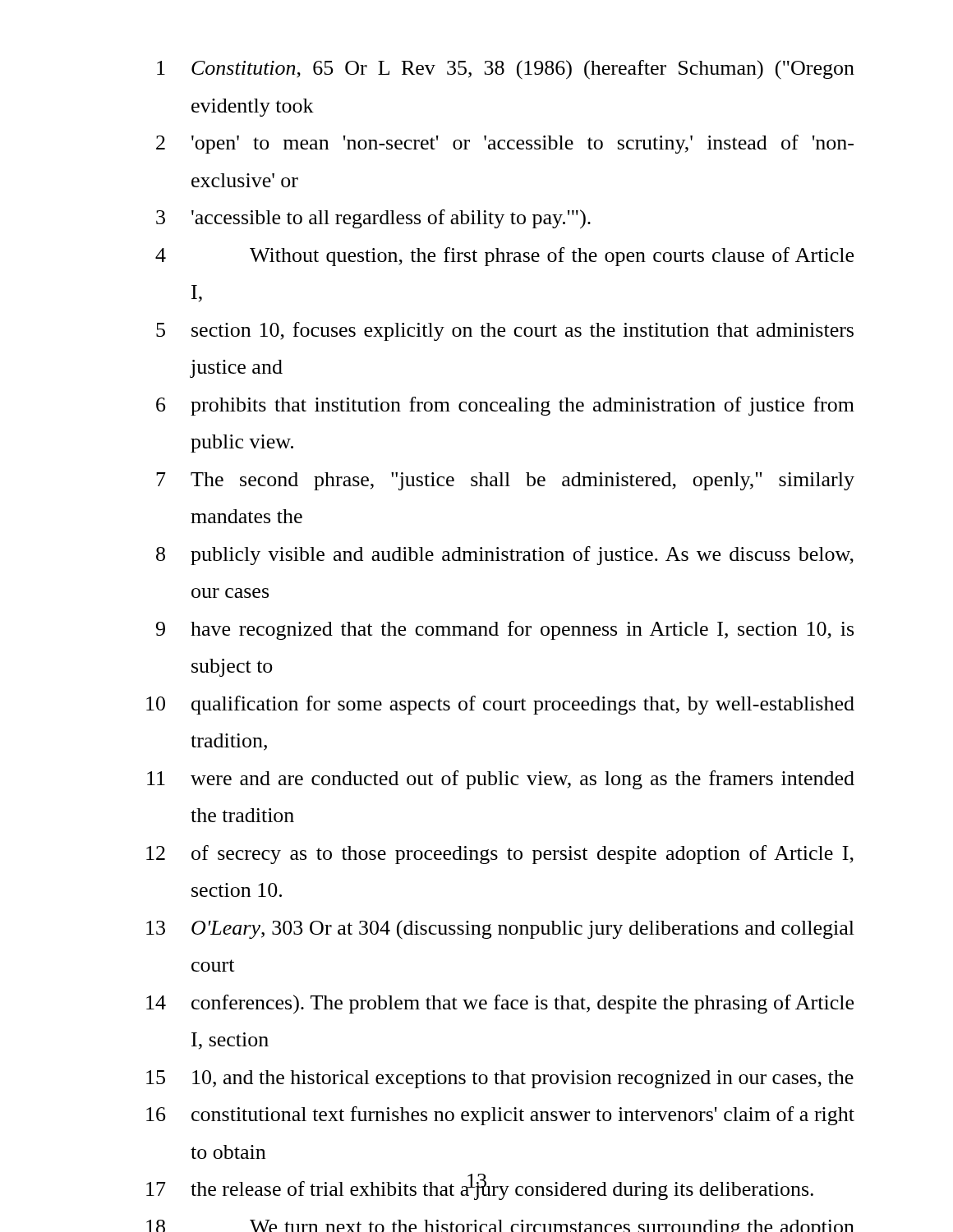Select the list item with the text "17 the release of trial exhibits that"
This screenshot has height=1232, width=953.
[489, 1189]
